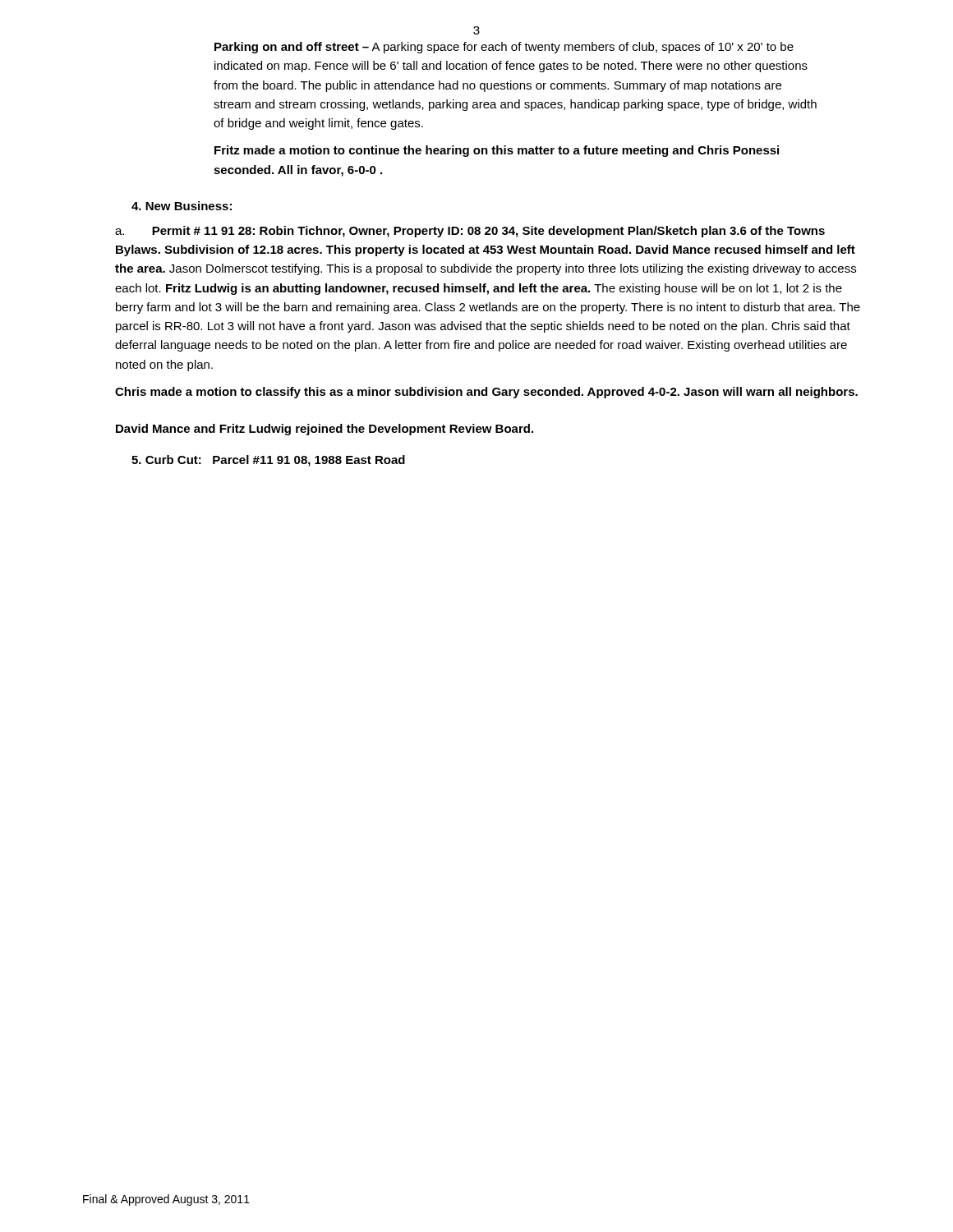Find the block starting "Parking on and"
This screenshot has width=953, height=1232.
518,85
